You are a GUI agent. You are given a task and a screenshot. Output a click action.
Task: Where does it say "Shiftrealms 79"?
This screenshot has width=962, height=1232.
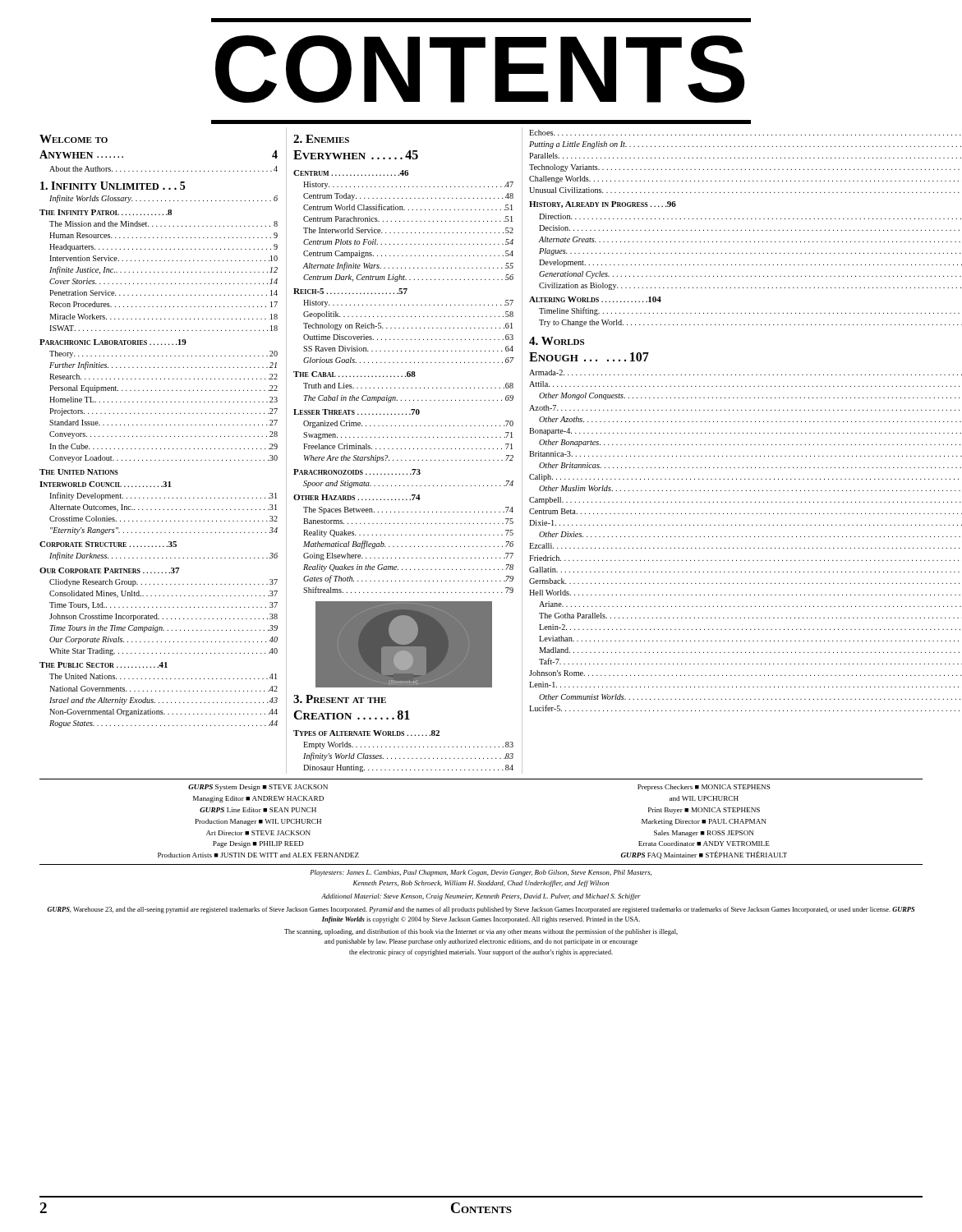(x=408, y=591)
